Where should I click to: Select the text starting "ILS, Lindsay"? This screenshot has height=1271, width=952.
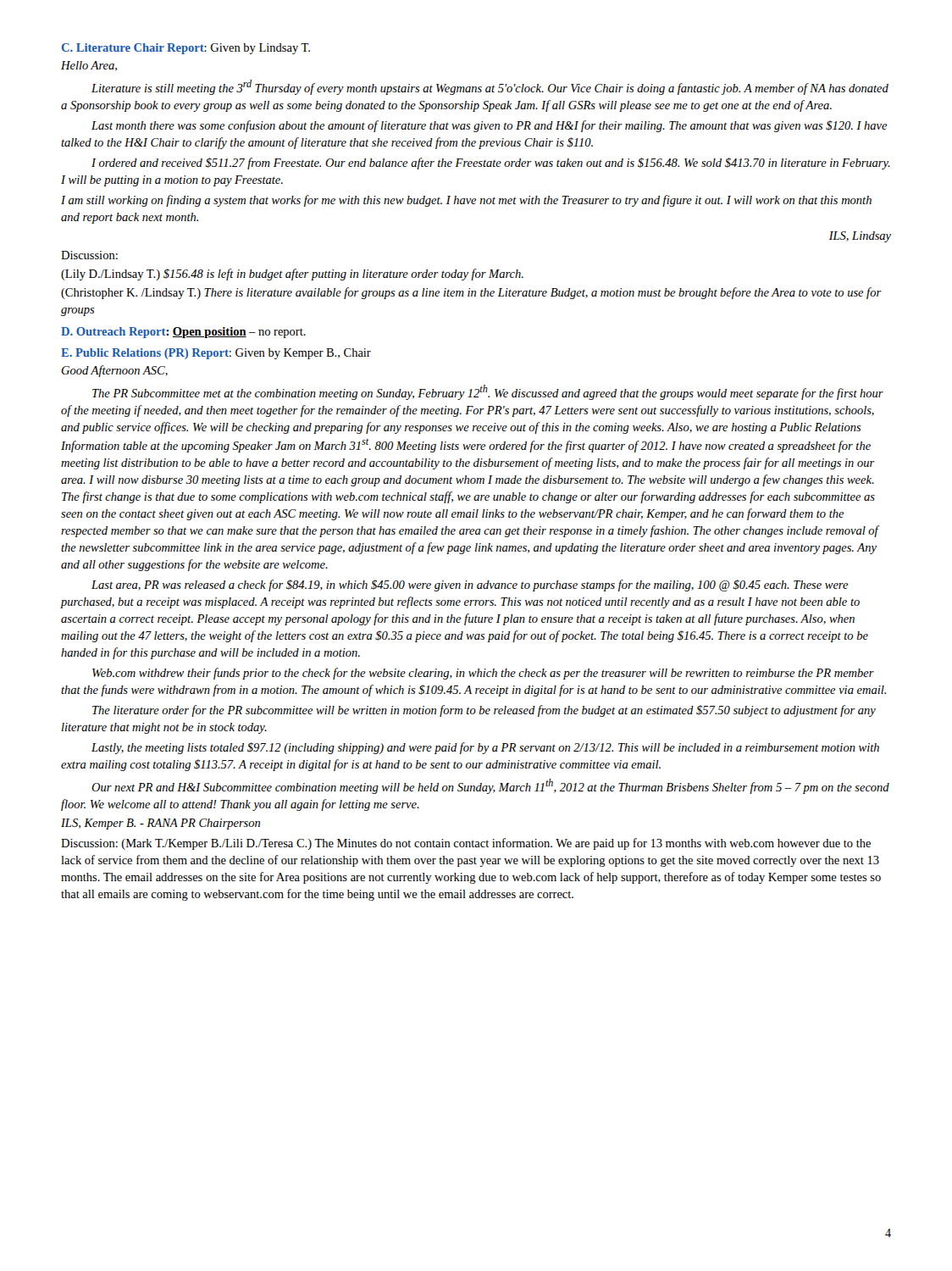(860, 235)
